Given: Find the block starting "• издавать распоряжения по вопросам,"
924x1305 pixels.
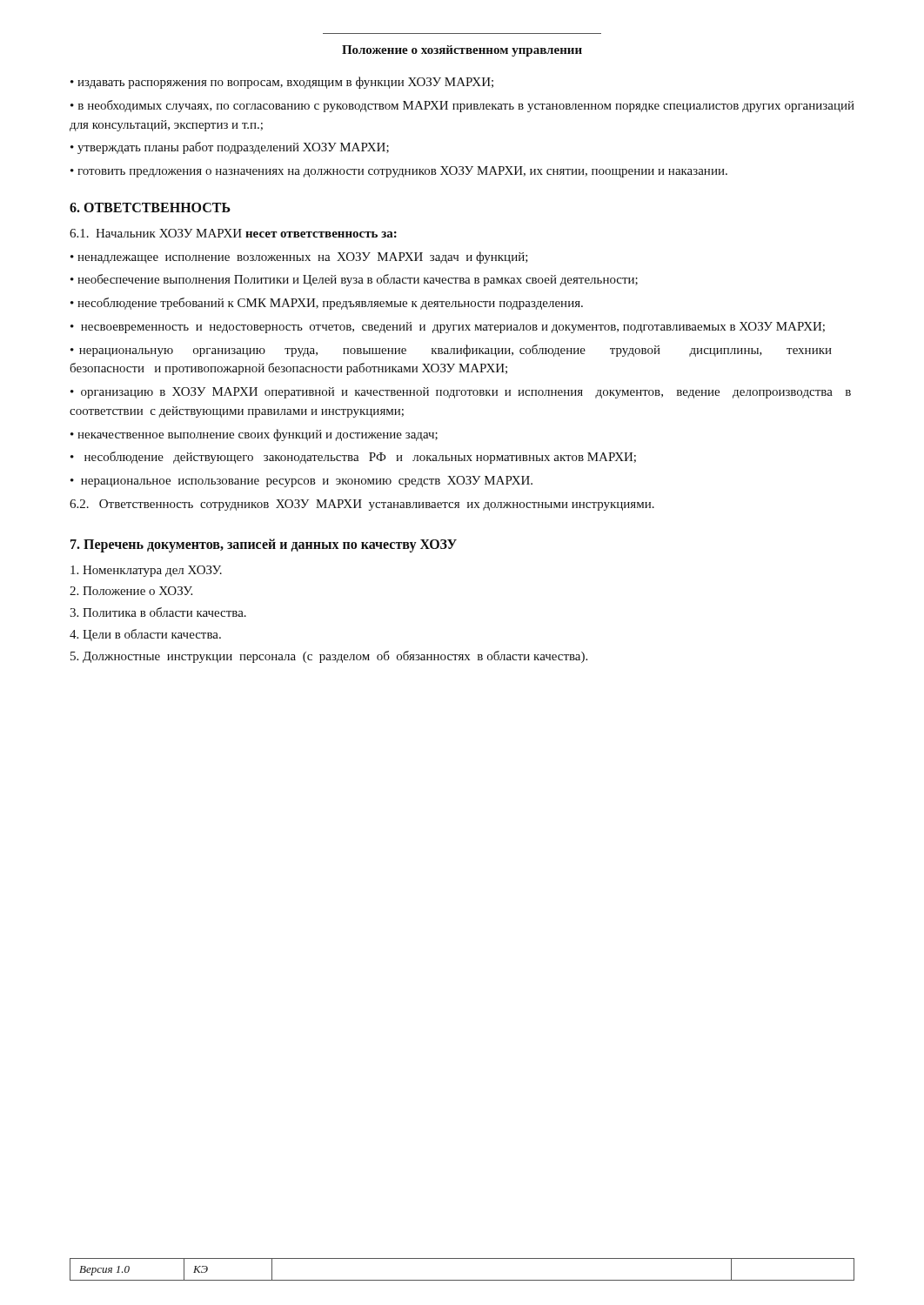Looking at the screenshot, I should coord(282,82).
